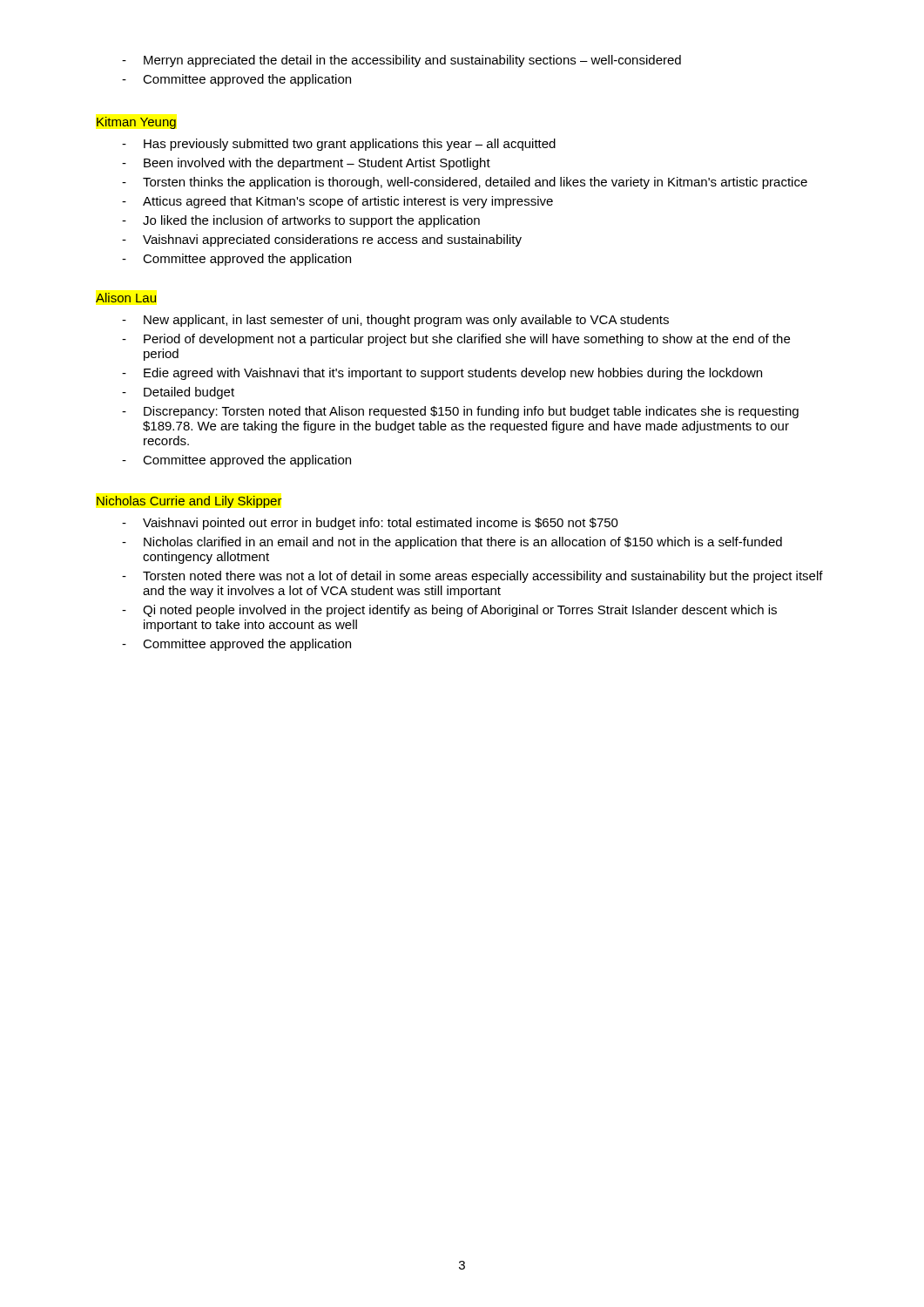The width and height of the screenshot is (924, 1307).
Task: Find the passage starting "- Jo liked the inclusion of artworks"
Action: tap(475, 220)
